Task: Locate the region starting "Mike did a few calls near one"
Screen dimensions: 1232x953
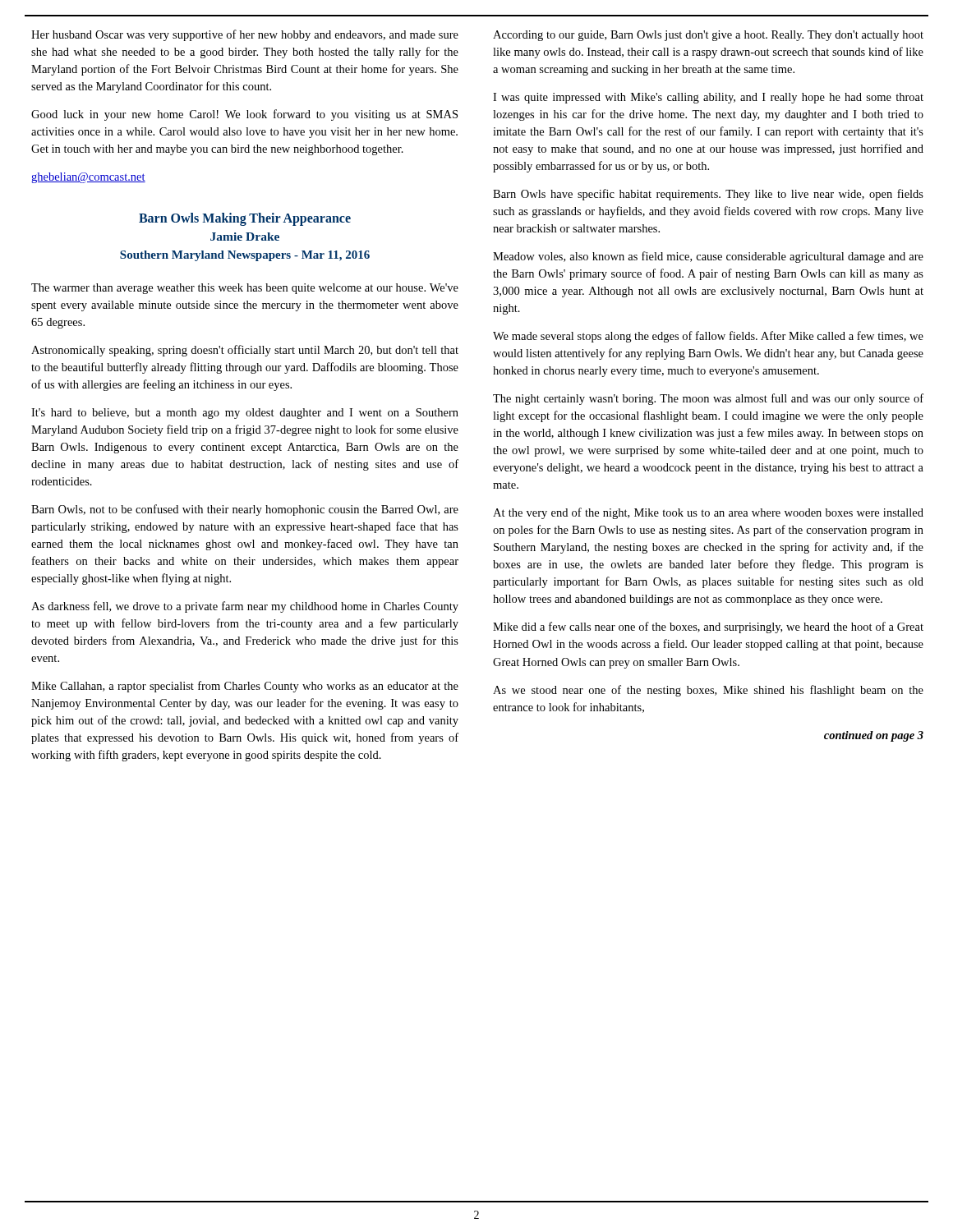Action: [708, 644]
